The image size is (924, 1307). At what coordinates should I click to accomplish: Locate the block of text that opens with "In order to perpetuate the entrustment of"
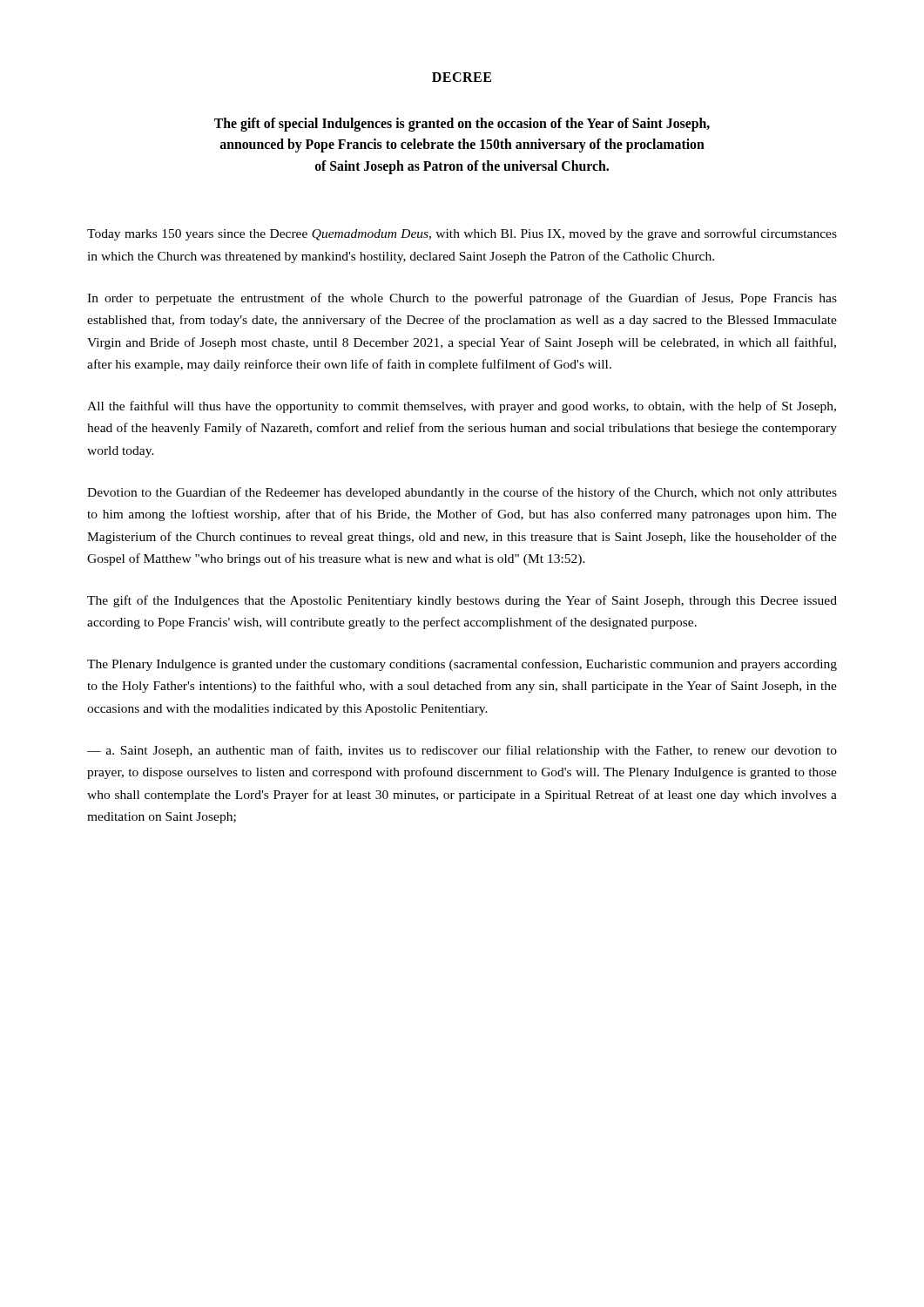(x=462, y=331)
